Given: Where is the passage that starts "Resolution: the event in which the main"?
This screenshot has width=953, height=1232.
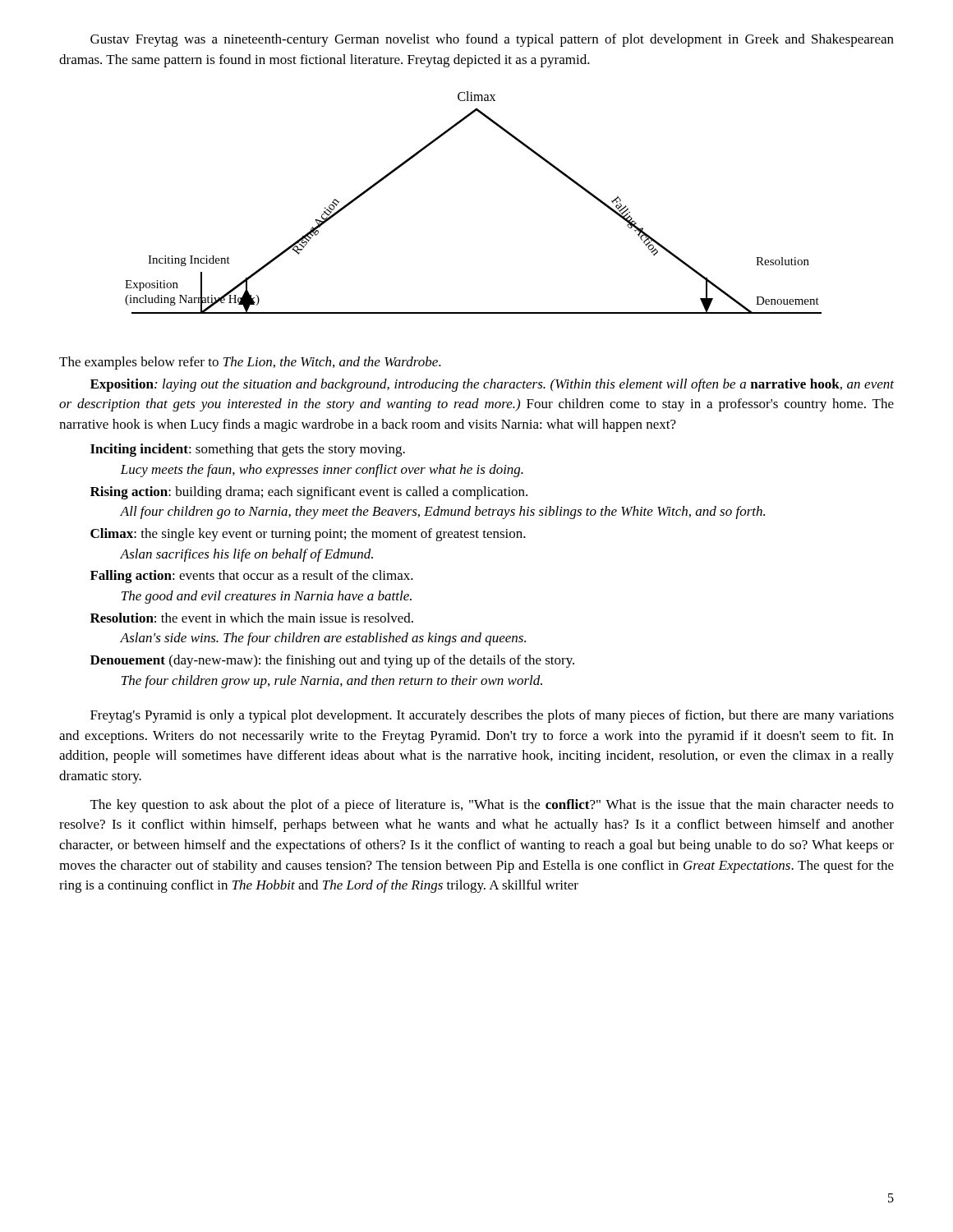Looking at the screenshot, I should click(492, 629).
